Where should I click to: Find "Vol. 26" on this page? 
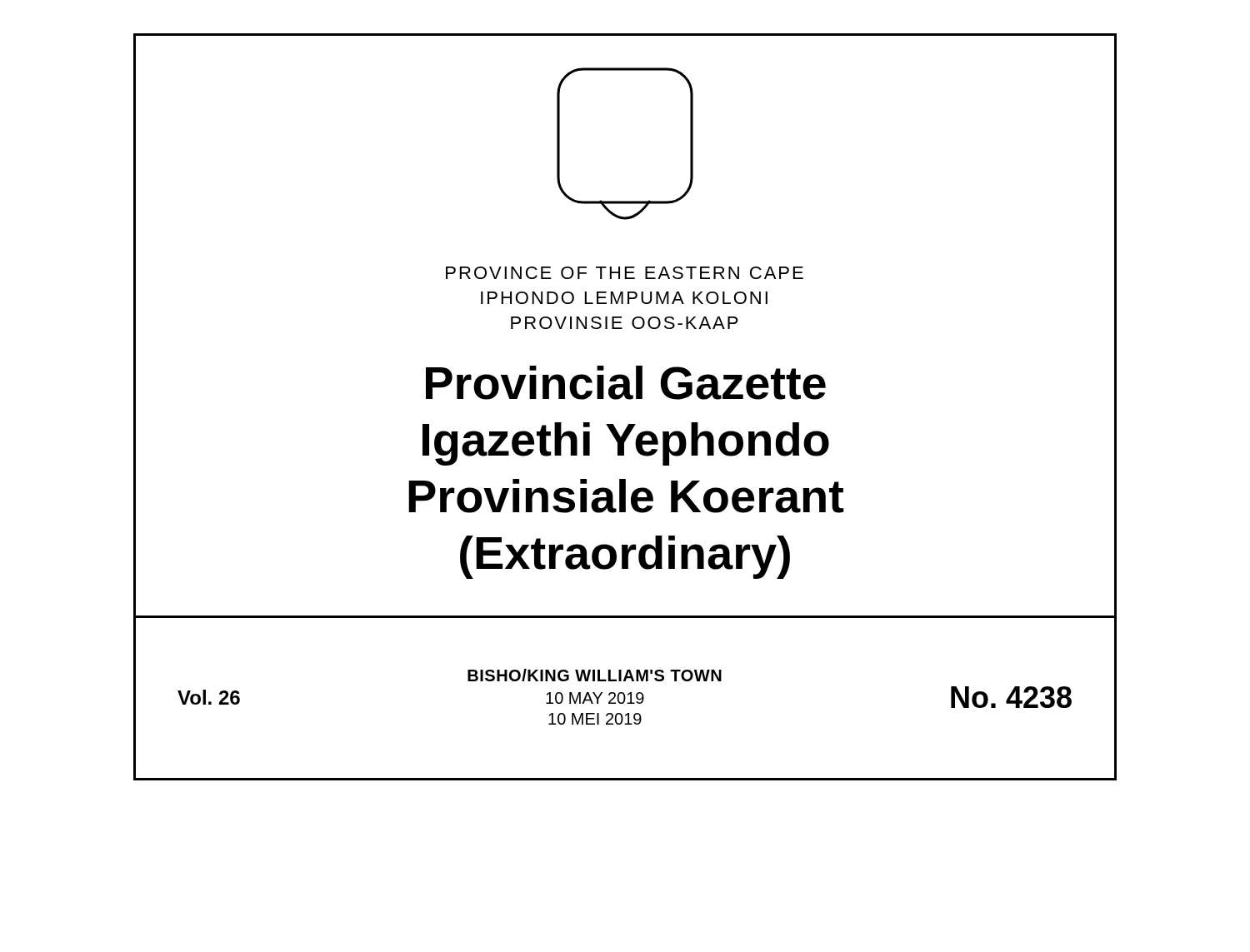pos(209,698)
